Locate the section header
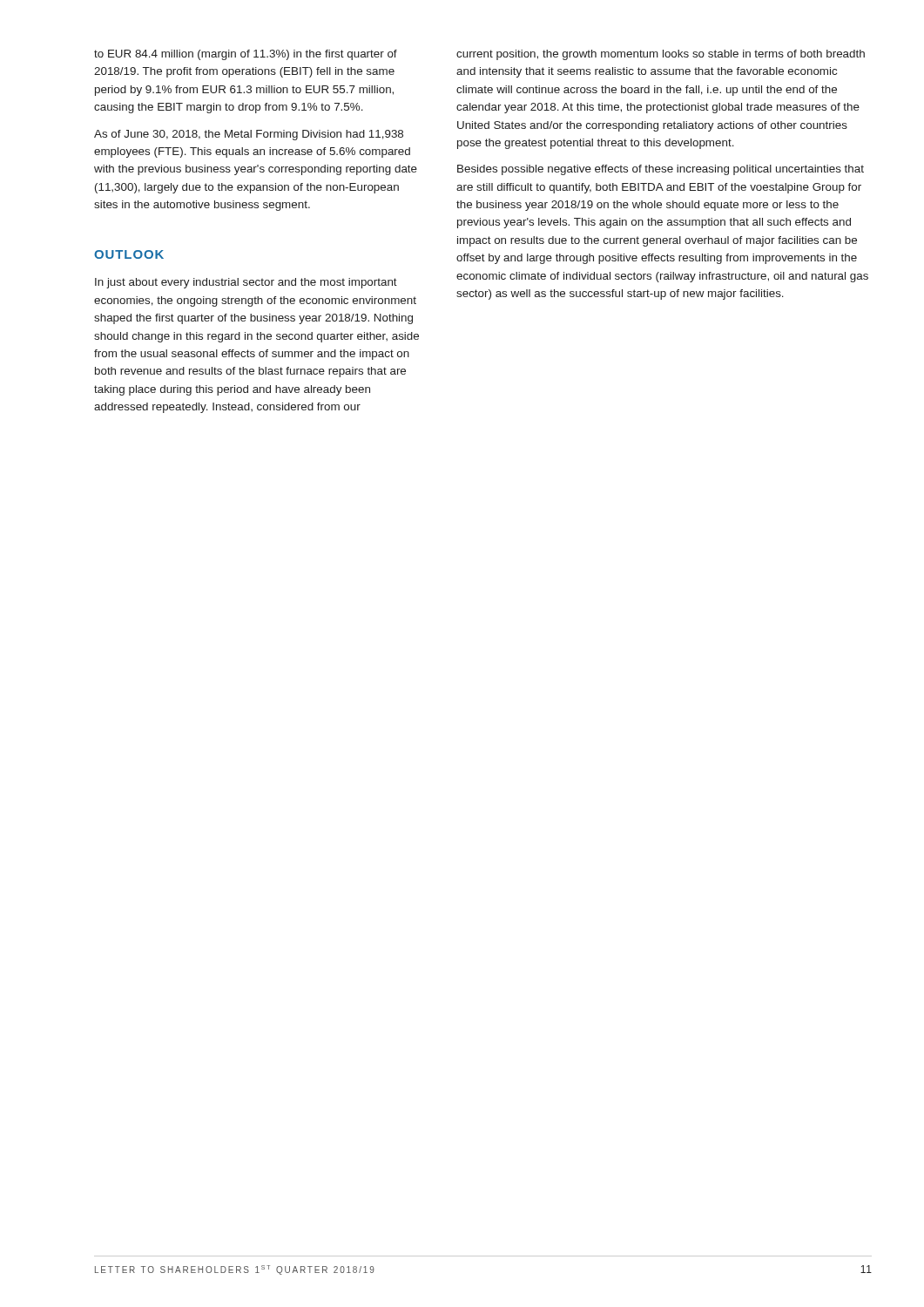The width and height of the screenshot is (924, 1307). click(x=129, y=254)
